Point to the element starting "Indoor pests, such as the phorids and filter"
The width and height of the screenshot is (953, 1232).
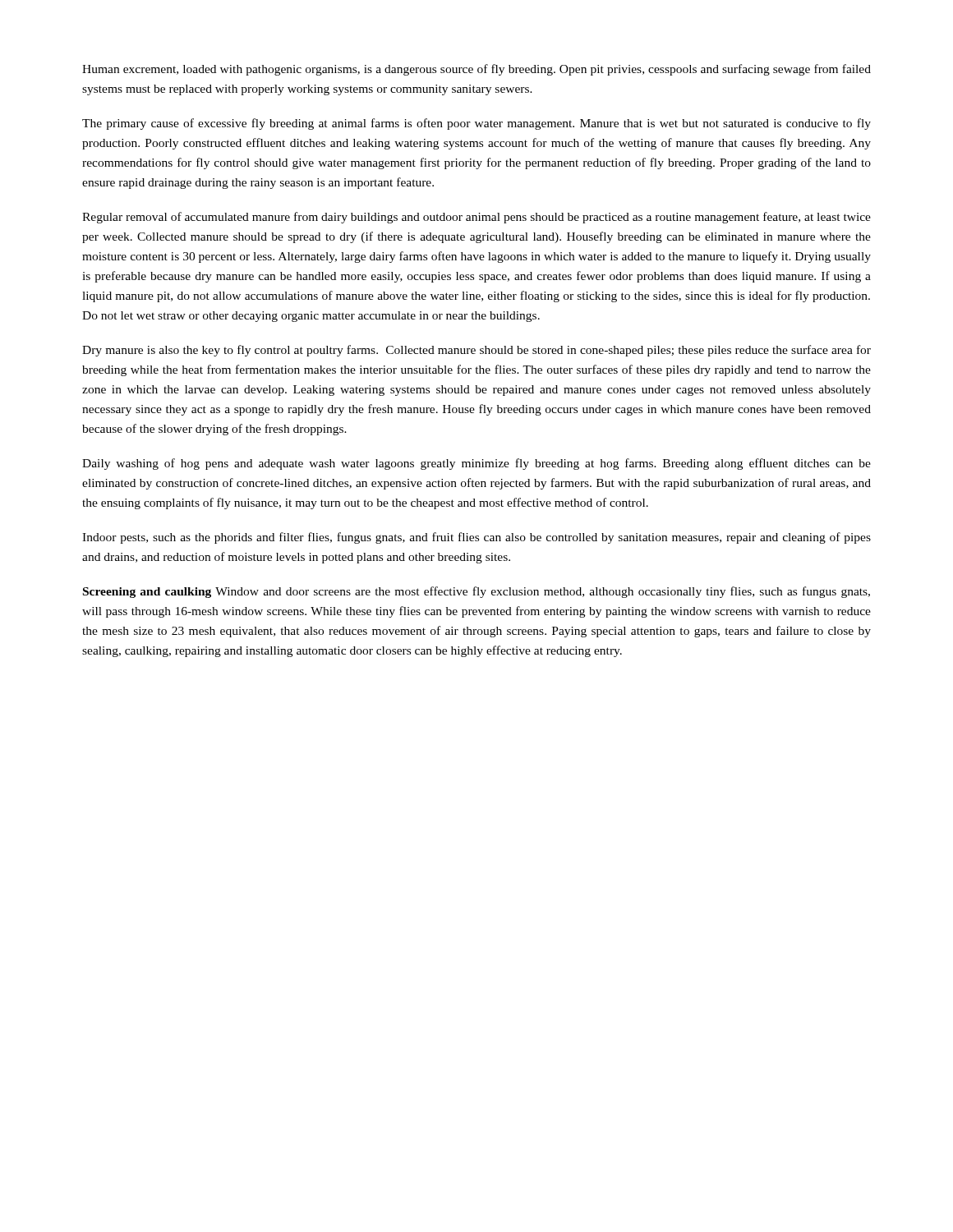point(476,547)
